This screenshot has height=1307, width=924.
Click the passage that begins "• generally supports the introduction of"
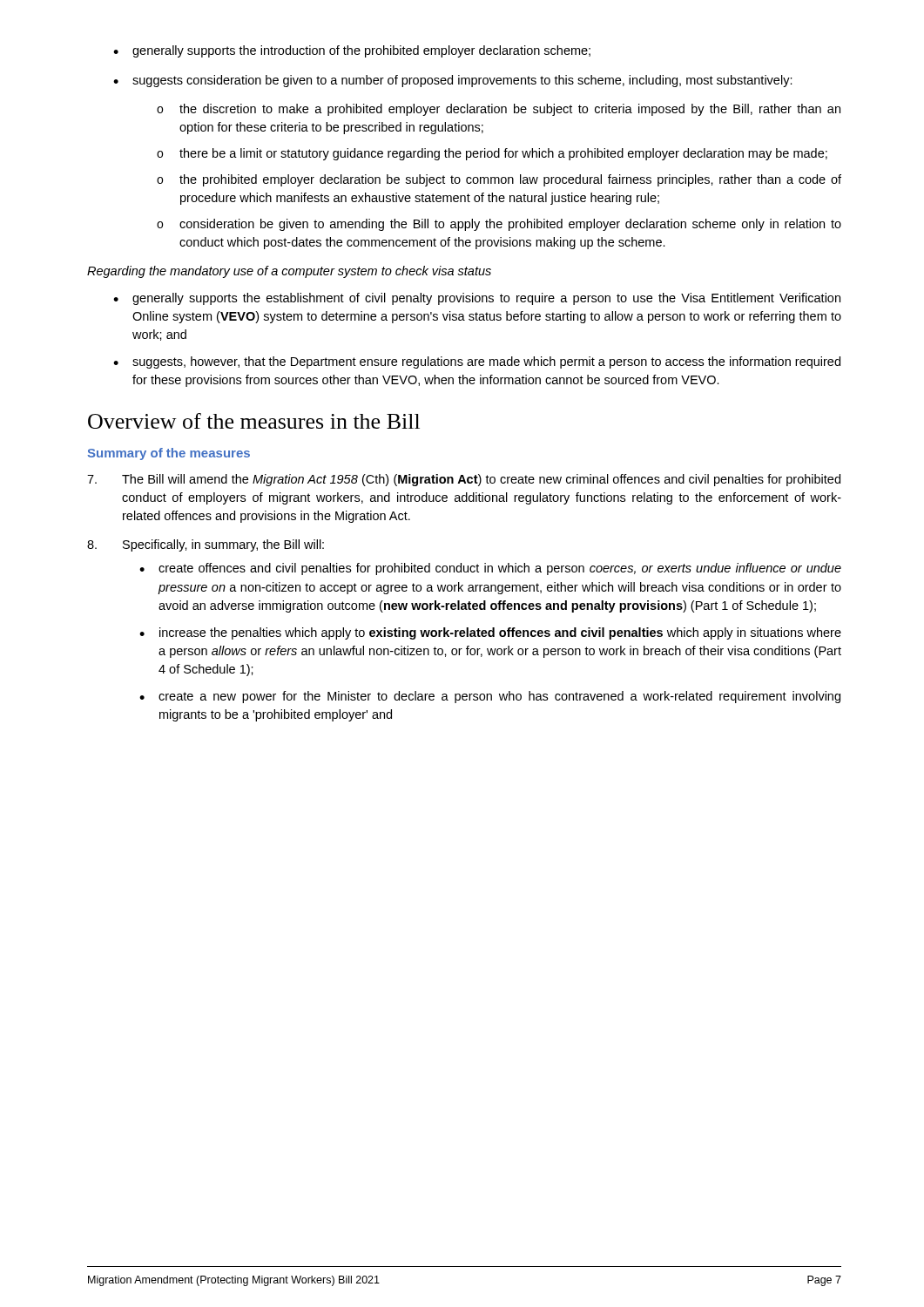477,52
